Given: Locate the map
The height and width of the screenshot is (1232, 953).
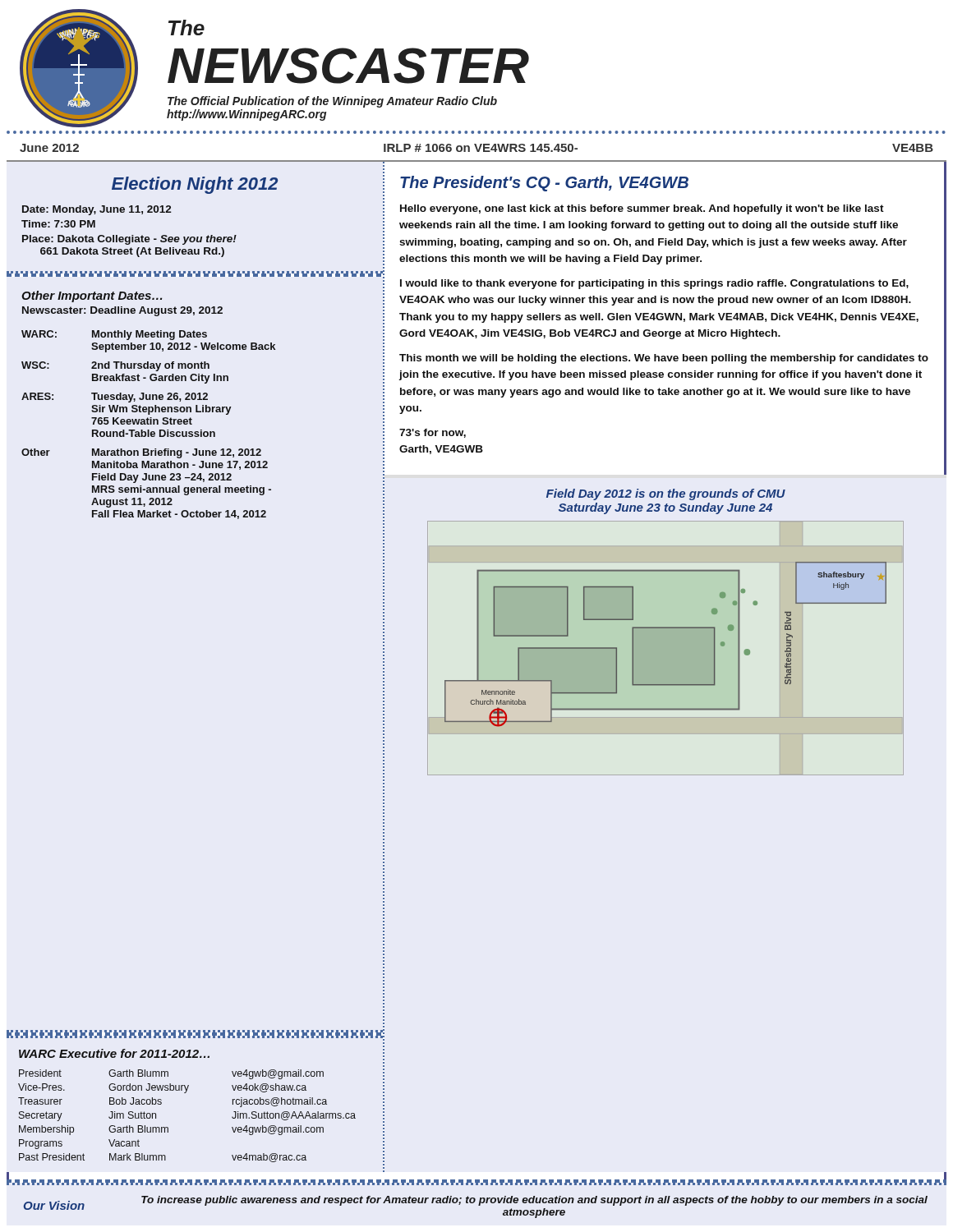Looking at the screenshot, I should 665,648.
